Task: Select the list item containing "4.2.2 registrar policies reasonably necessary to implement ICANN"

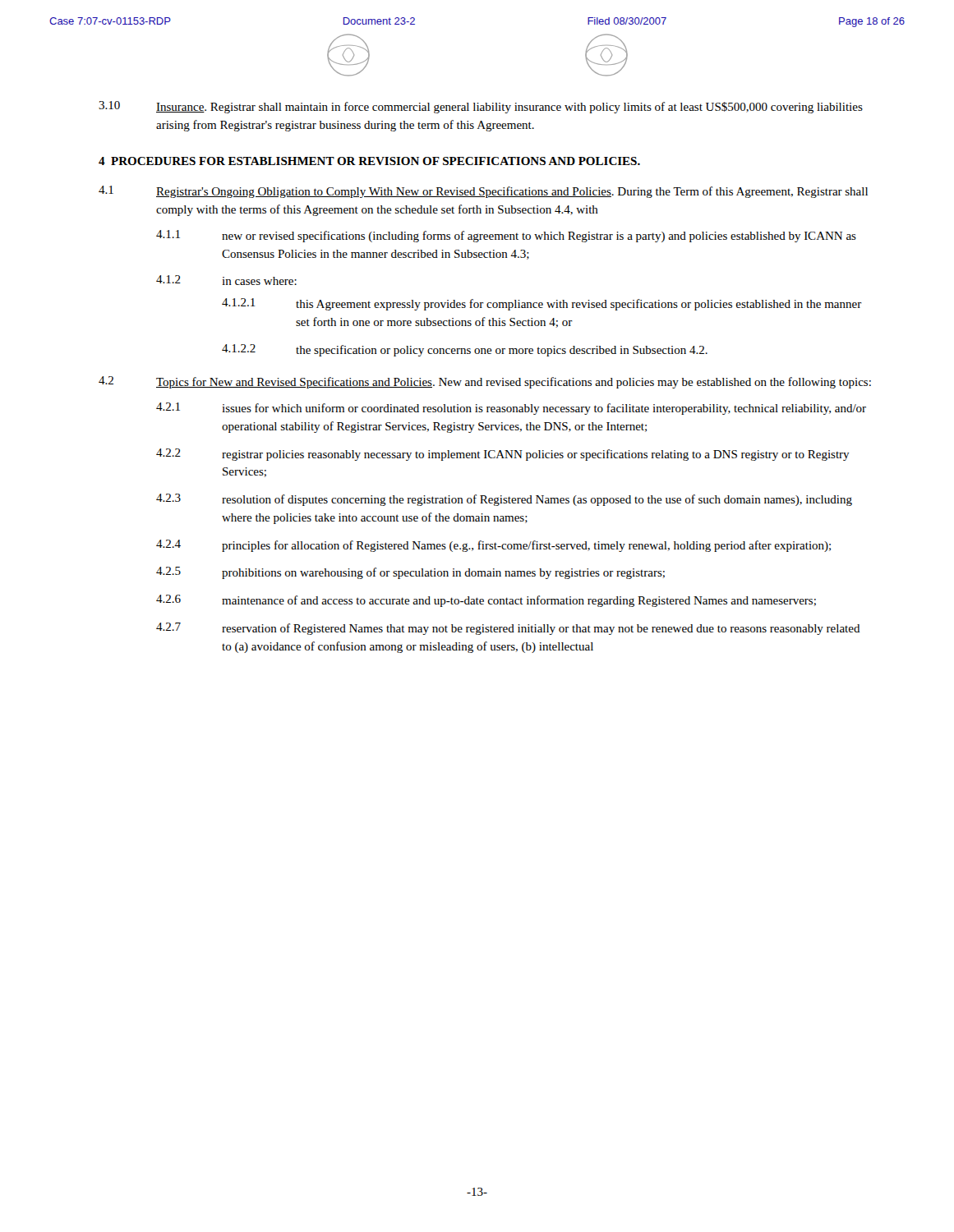Action: (514, 463)
